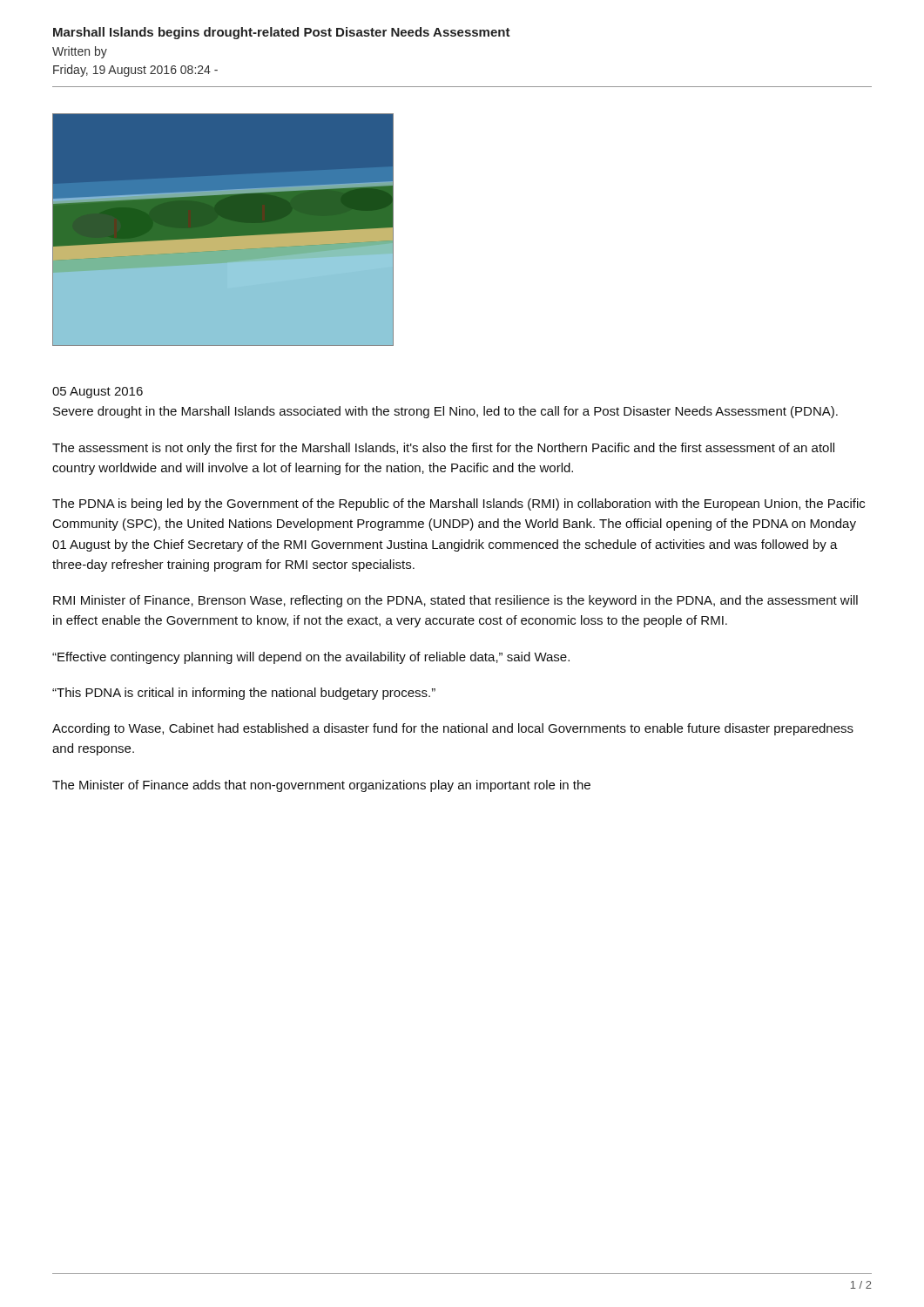Select the text containing "Written byFriday, 19 August 2016 08:24 -"
Screen dimensions: 1307x924
(x=80, y=52)
